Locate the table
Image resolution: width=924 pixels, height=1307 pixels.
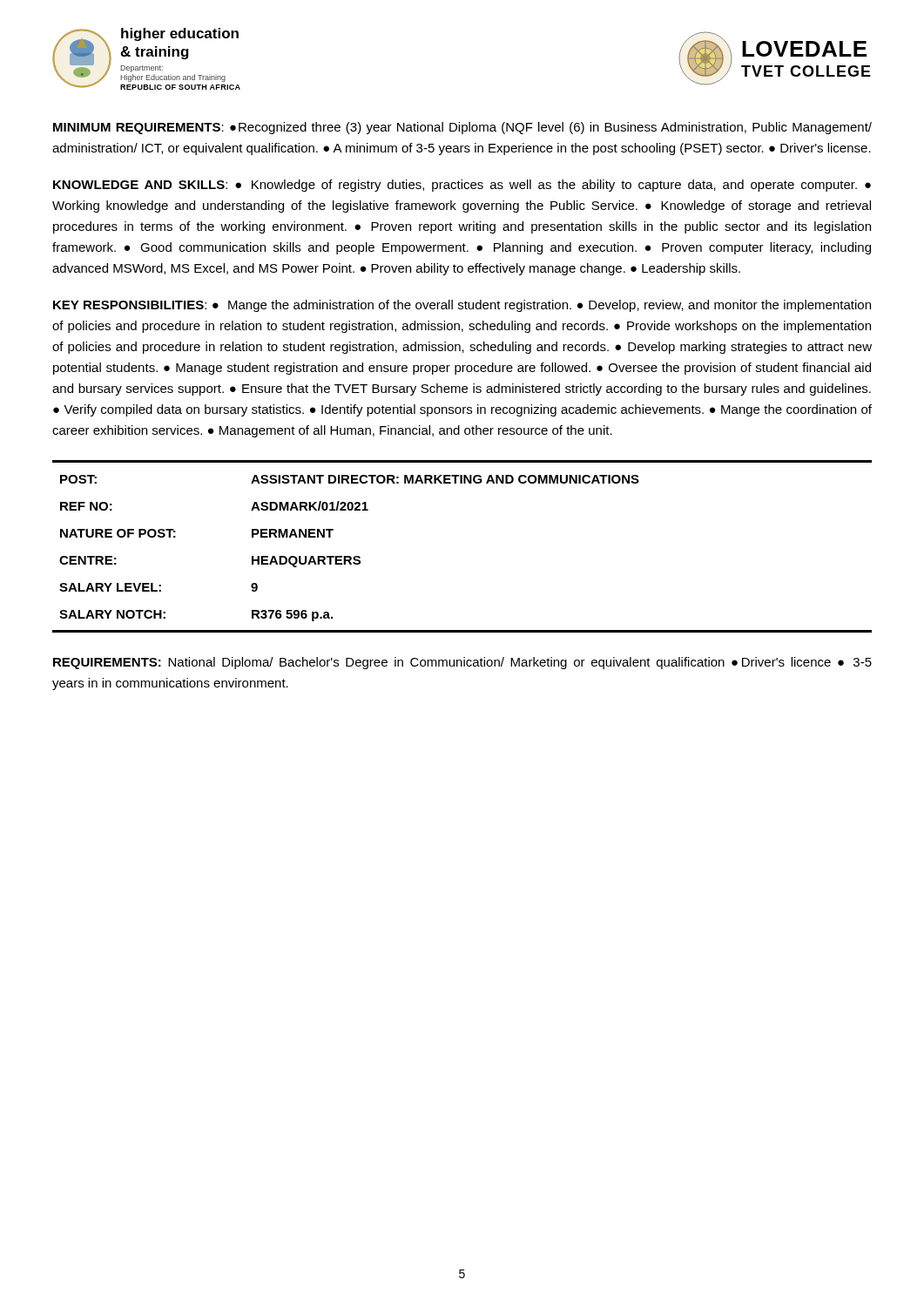point(462,547)
